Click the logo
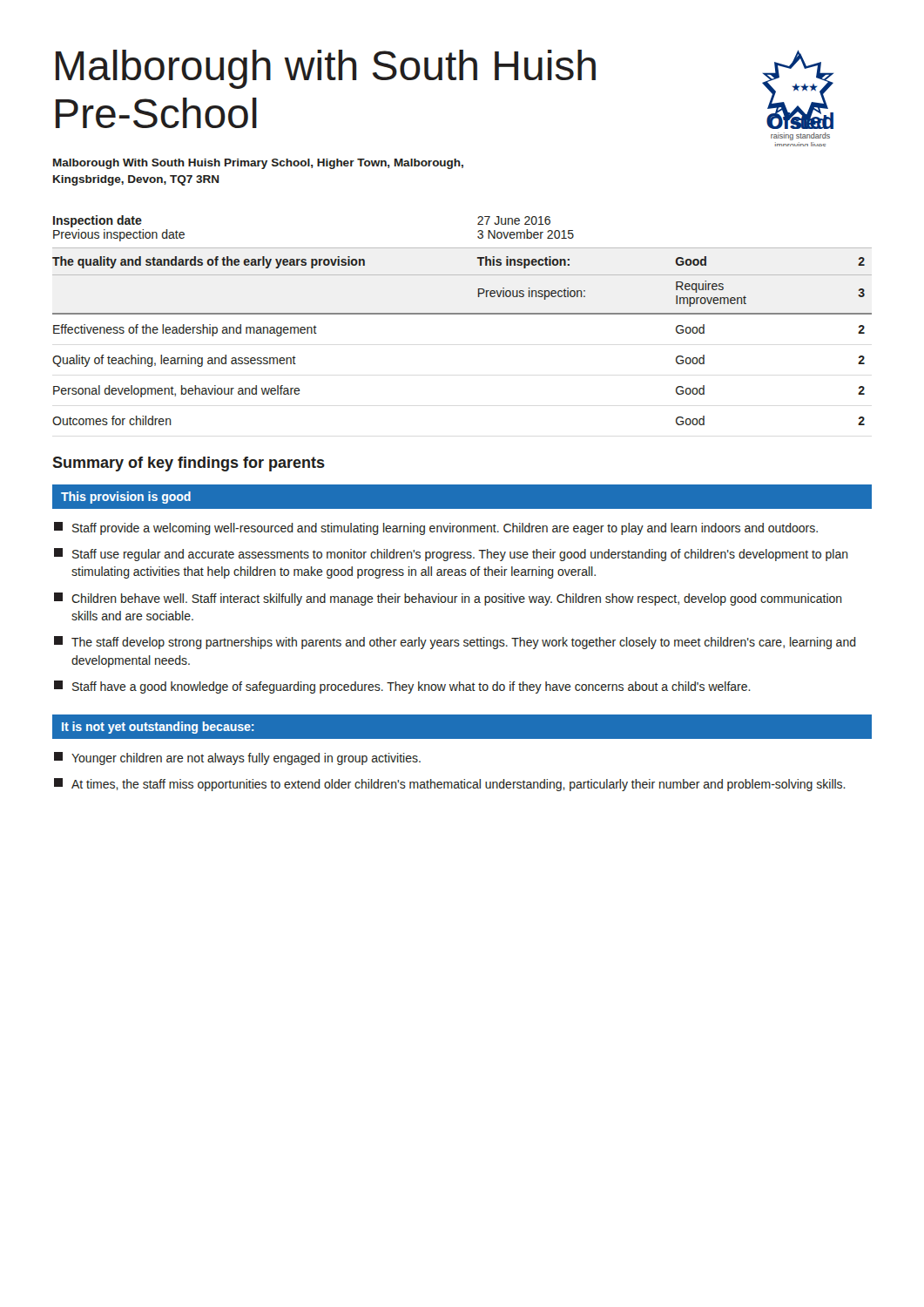The height and width of the screenshot is (1307, 924). [x=802, y=97]
